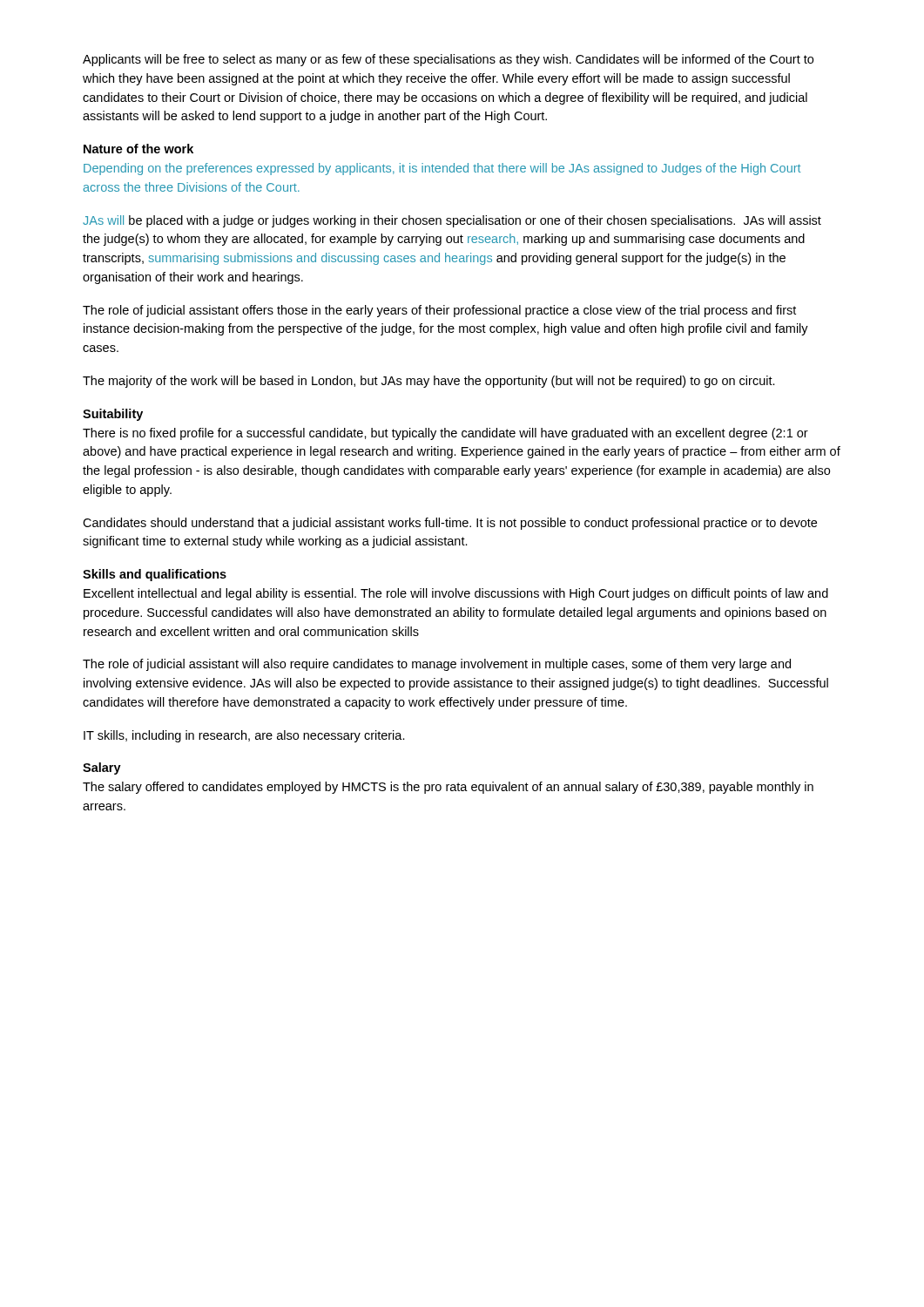
Task: Navigate to the region starting "The majority of the work will be"
Action: coord(429,381)
